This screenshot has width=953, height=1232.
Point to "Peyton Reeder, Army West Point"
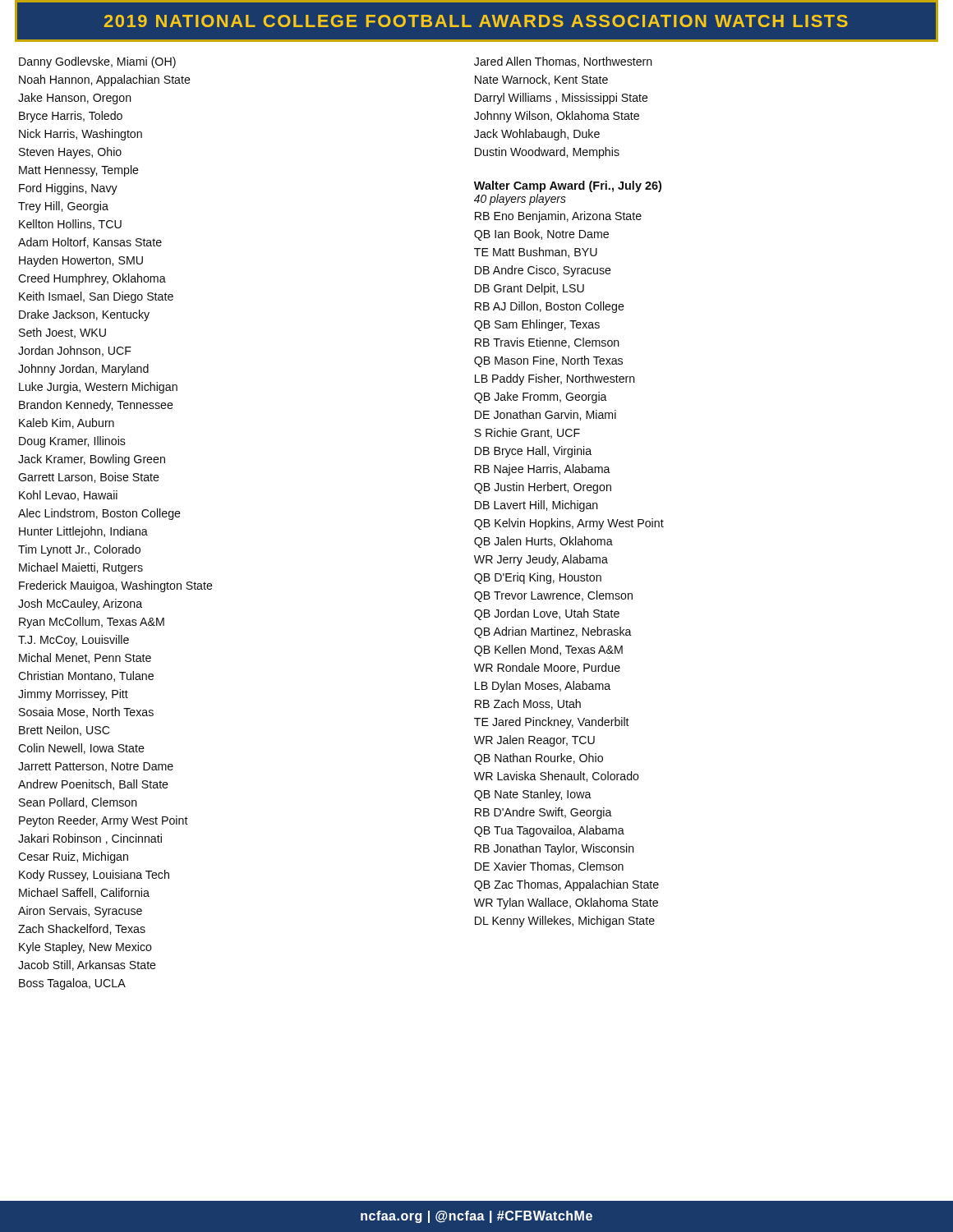tap(103, 821)
